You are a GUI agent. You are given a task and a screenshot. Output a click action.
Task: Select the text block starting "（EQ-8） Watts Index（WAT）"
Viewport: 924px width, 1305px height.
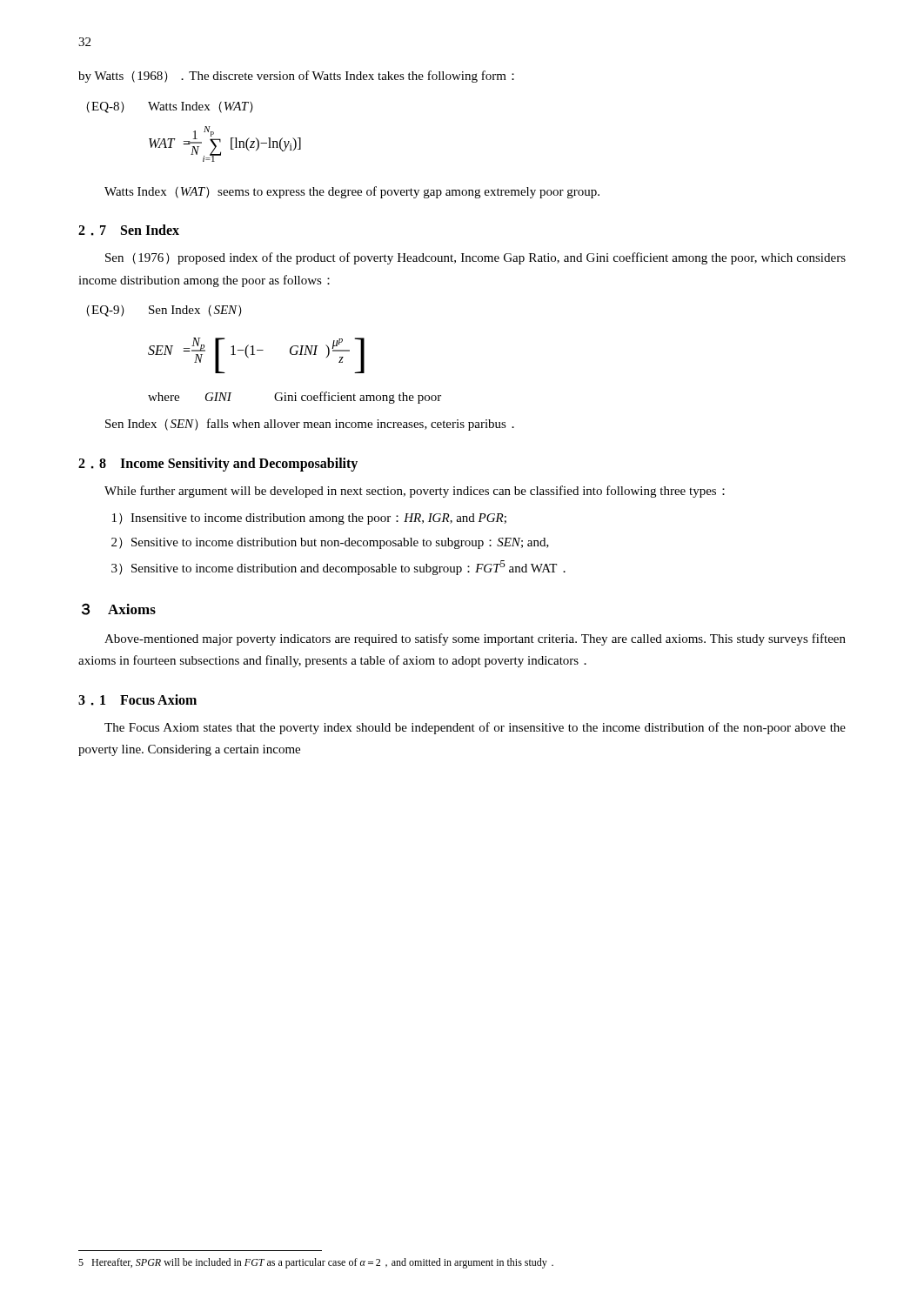[170, 106]
